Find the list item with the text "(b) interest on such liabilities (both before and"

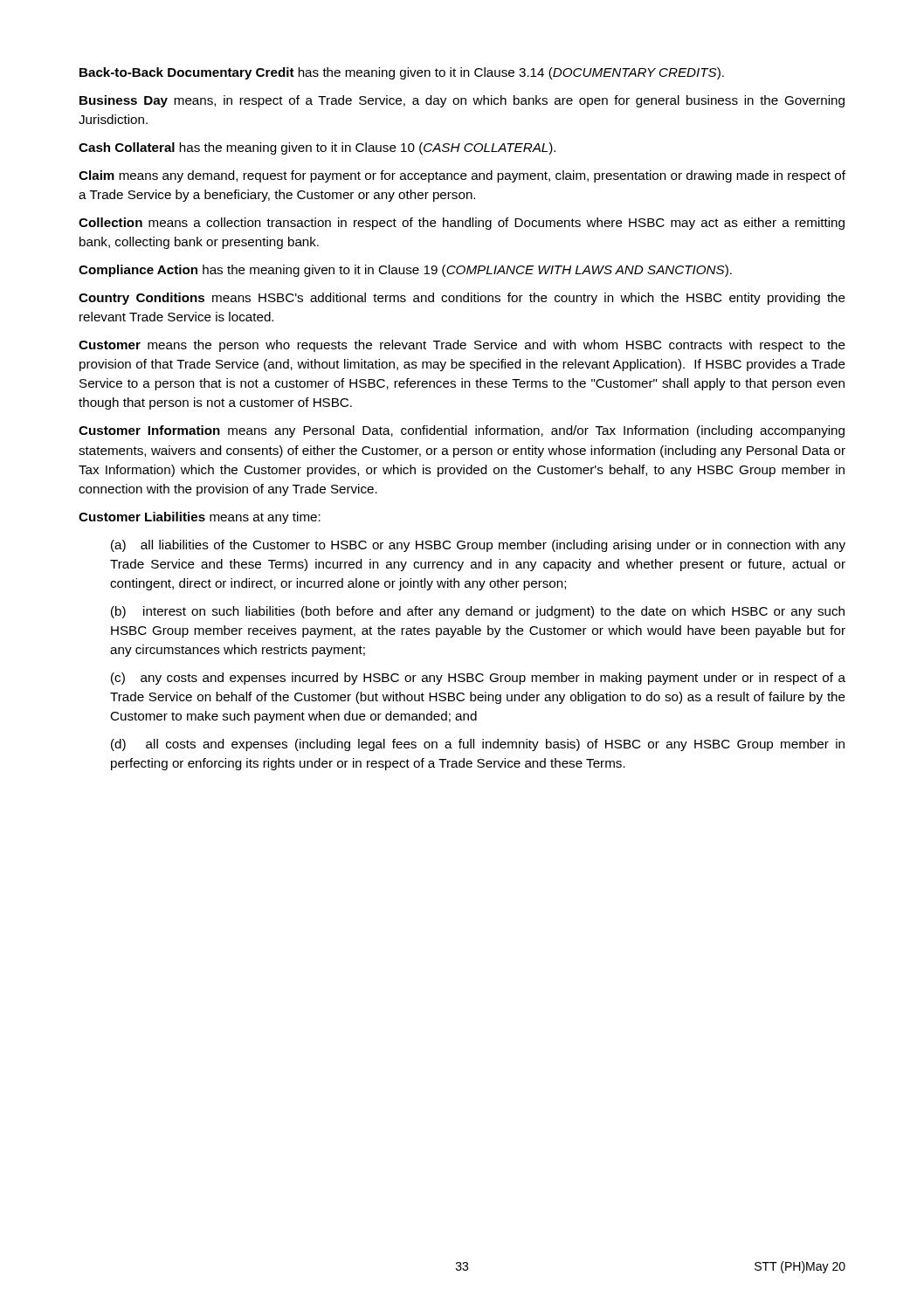click(478, 630)
